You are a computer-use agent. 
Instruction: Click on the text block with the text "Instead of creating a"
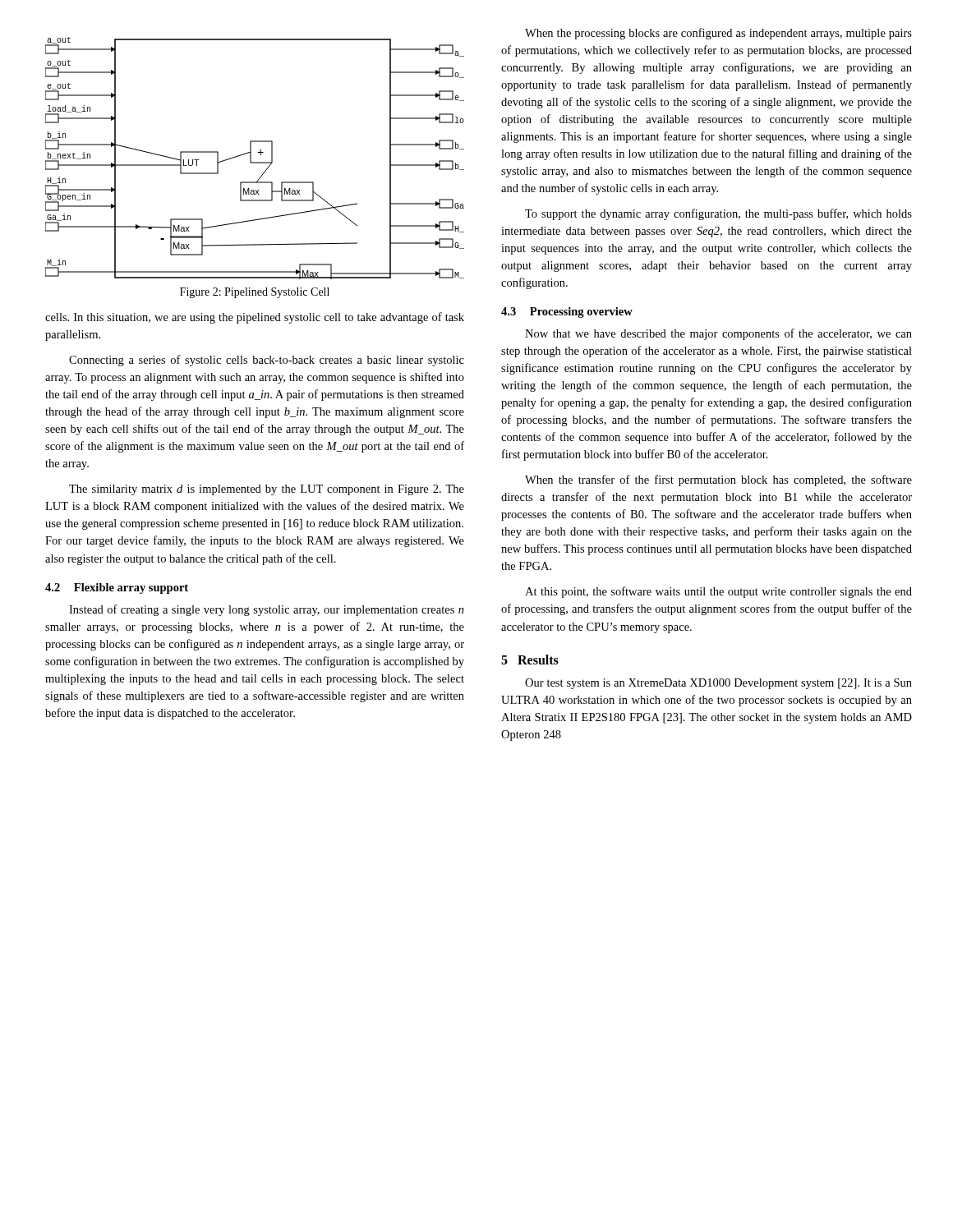pyautogui.click(x=255, y=661)
